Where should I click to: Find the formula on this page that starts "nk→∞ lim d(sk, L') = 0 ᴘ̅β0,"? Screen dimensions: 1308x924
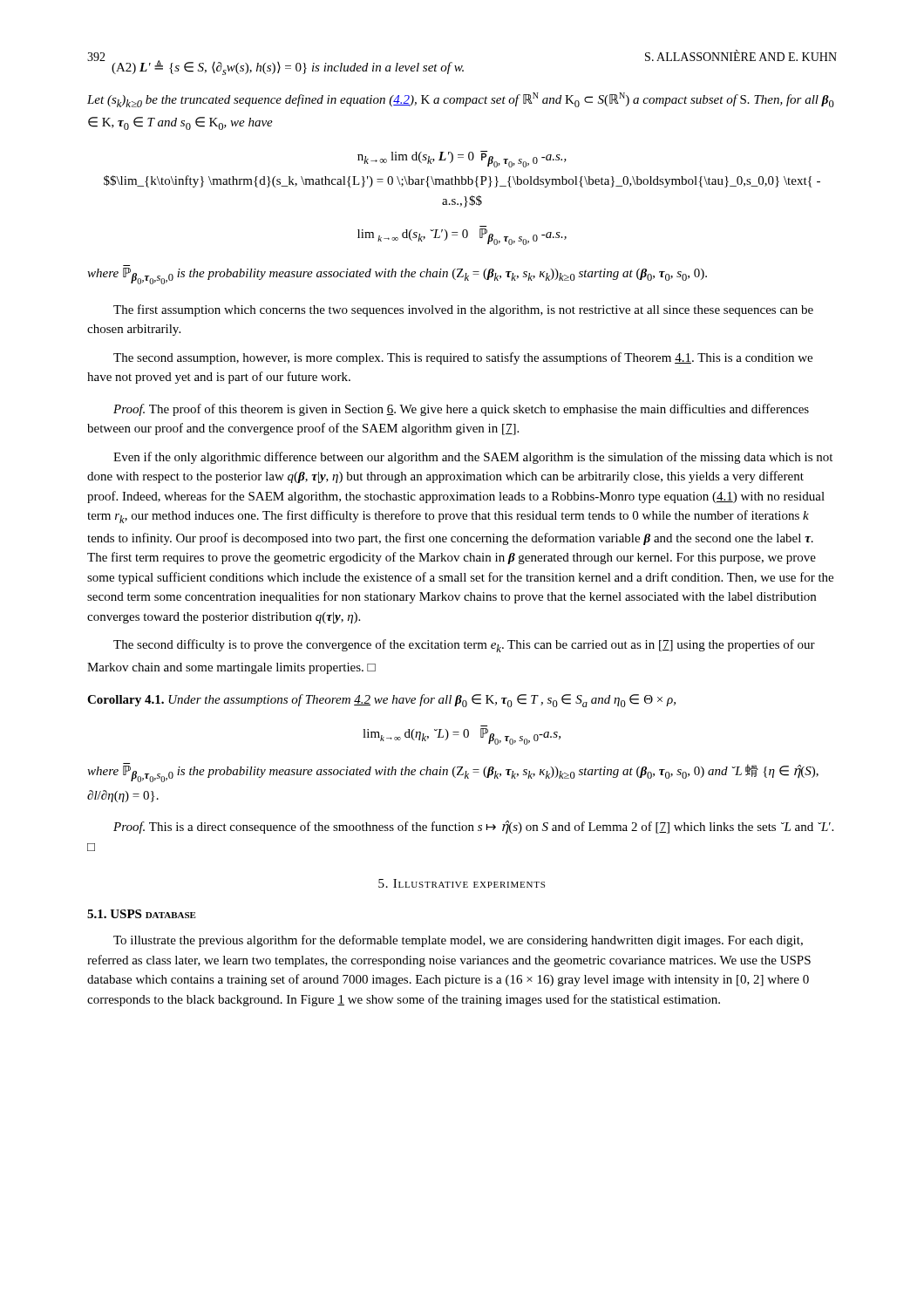pos(462,180)
